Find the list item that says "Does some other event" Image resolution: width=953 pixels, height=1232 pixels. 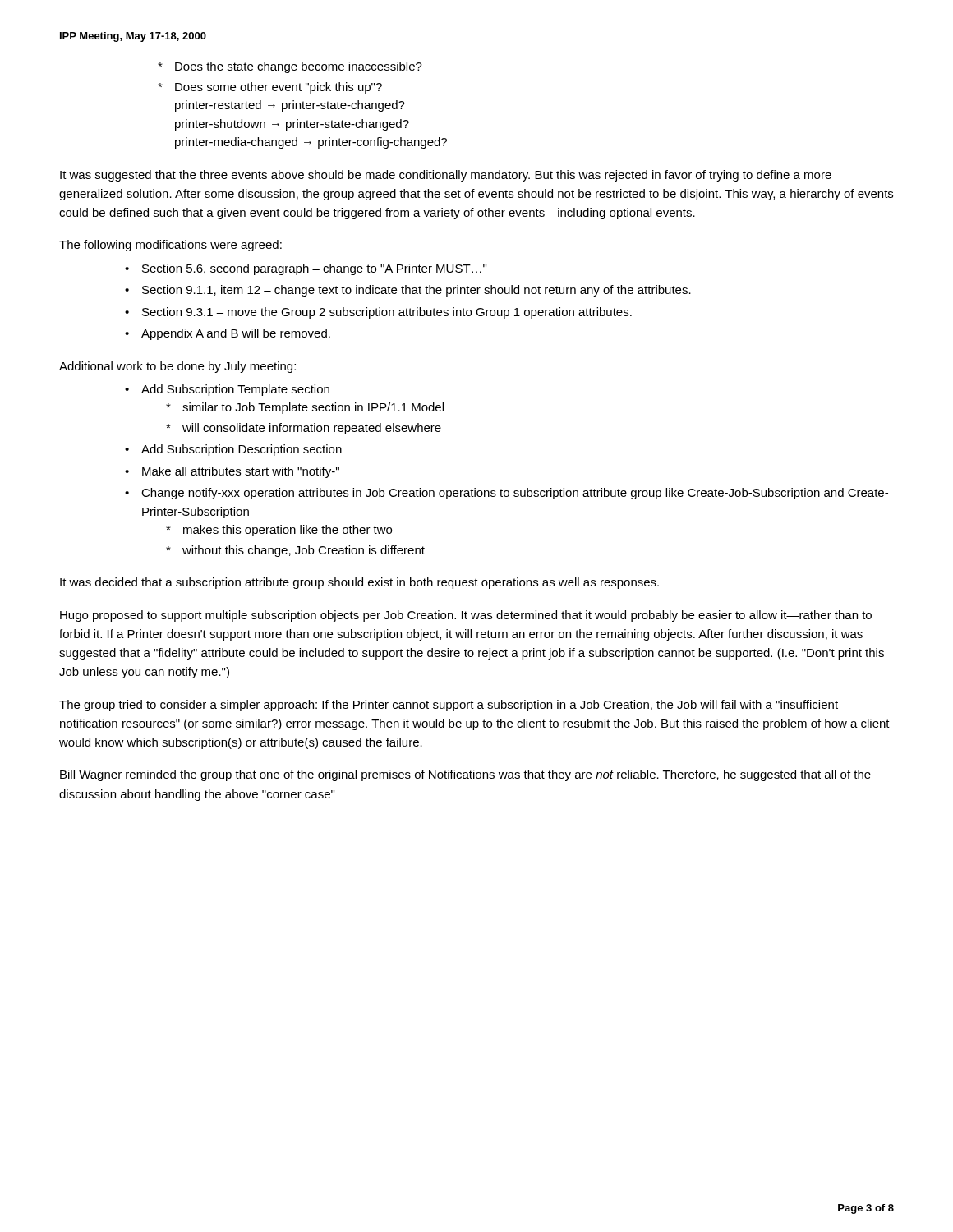[x=270, y=88]
